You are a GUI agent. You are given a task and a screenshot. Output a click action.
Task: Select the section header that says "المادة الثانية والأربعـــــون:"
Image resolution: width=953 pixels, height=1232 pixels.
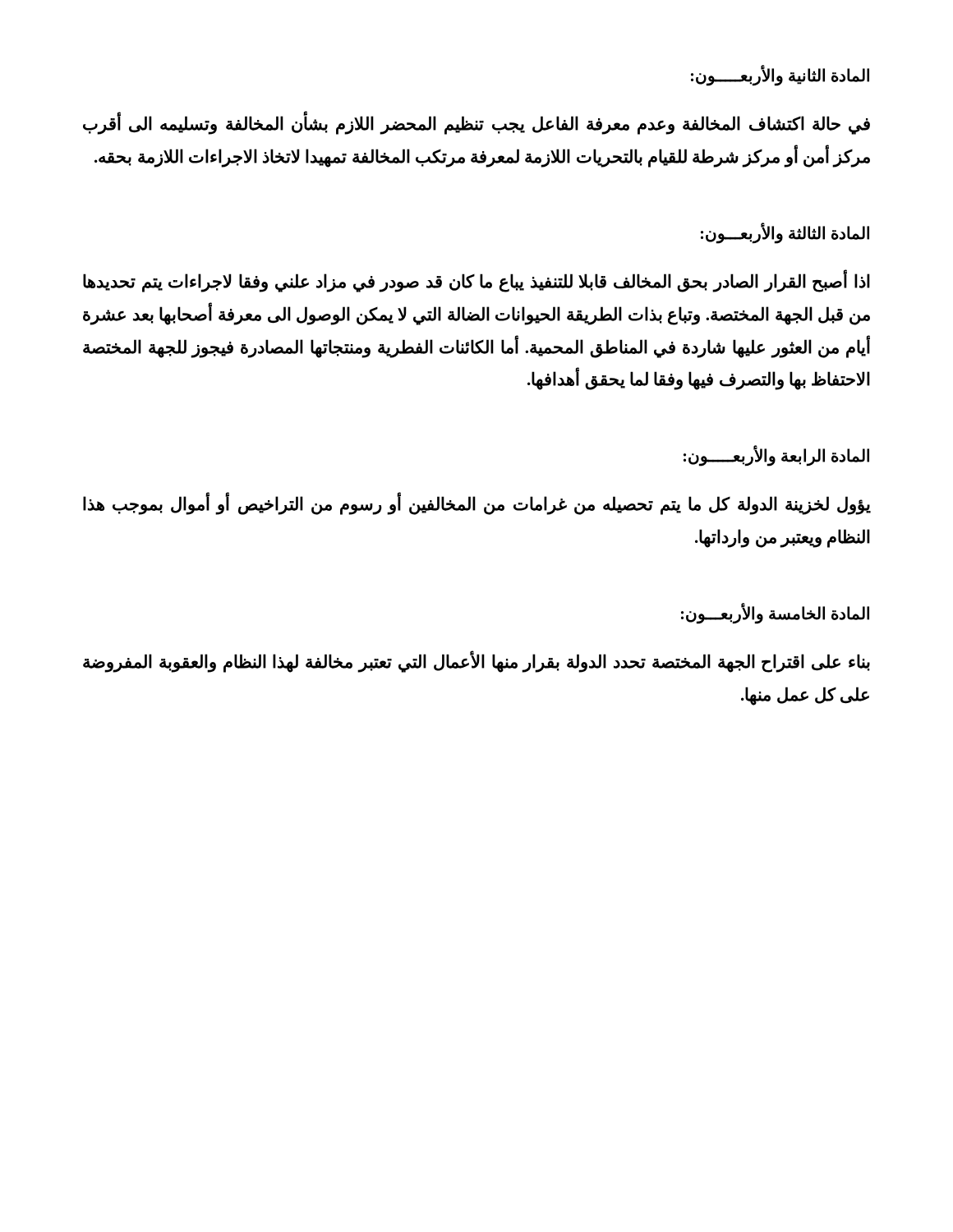780,76
